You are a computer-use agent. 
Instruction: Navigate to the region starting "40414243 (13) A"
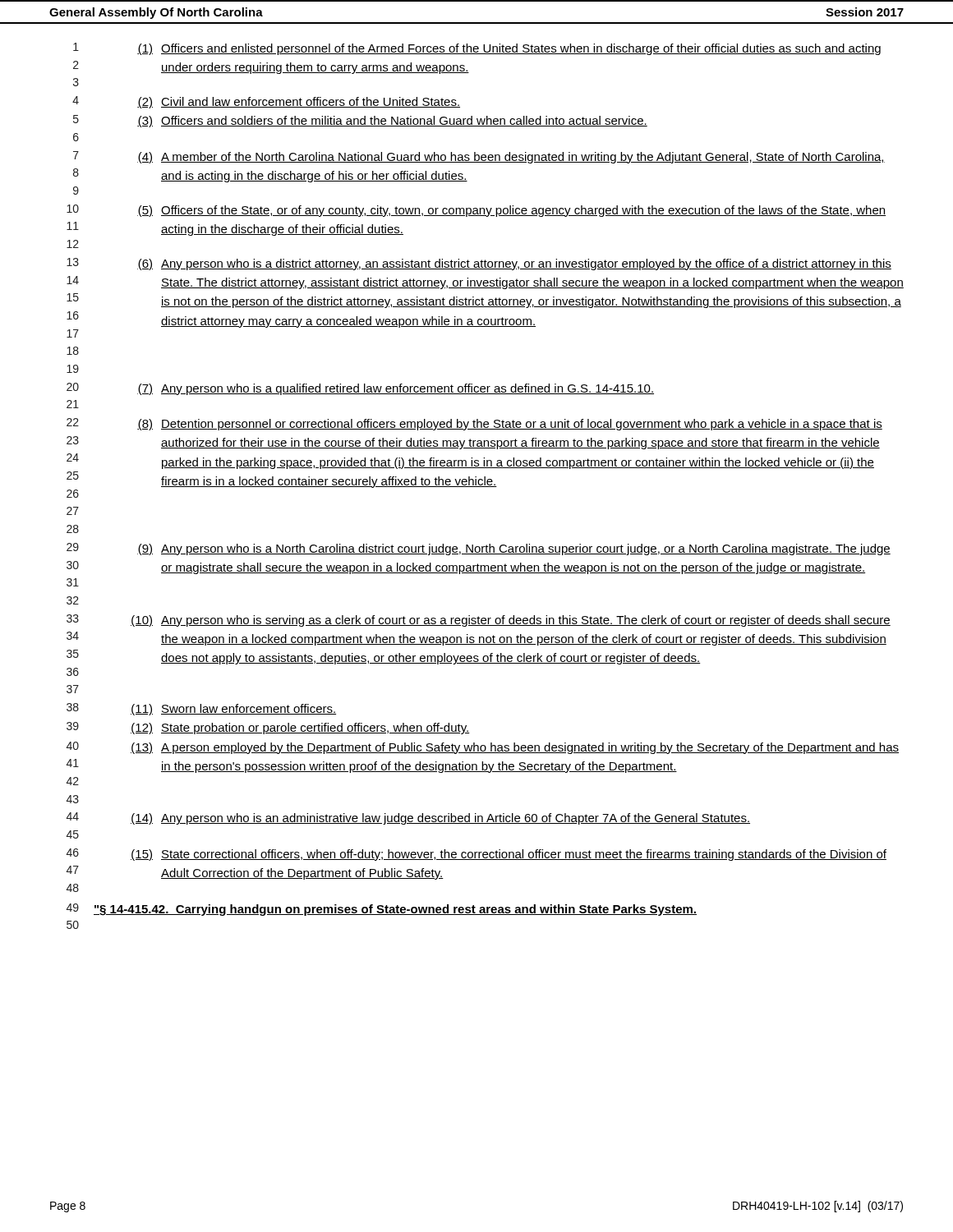point(476,773)
